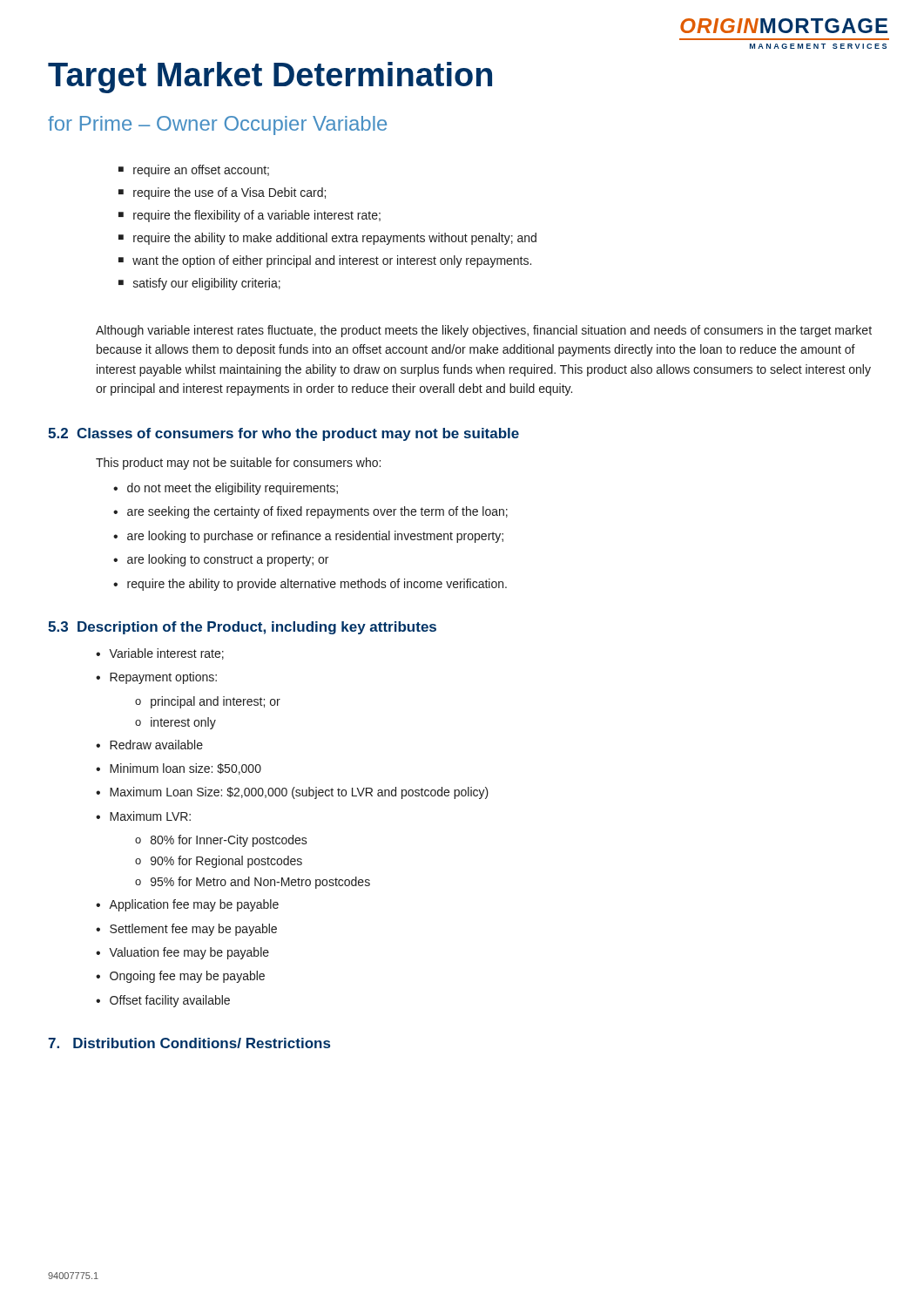
Task: Where is the section header that starts "5.3 Description of the"?
Action: coord(242,627)
